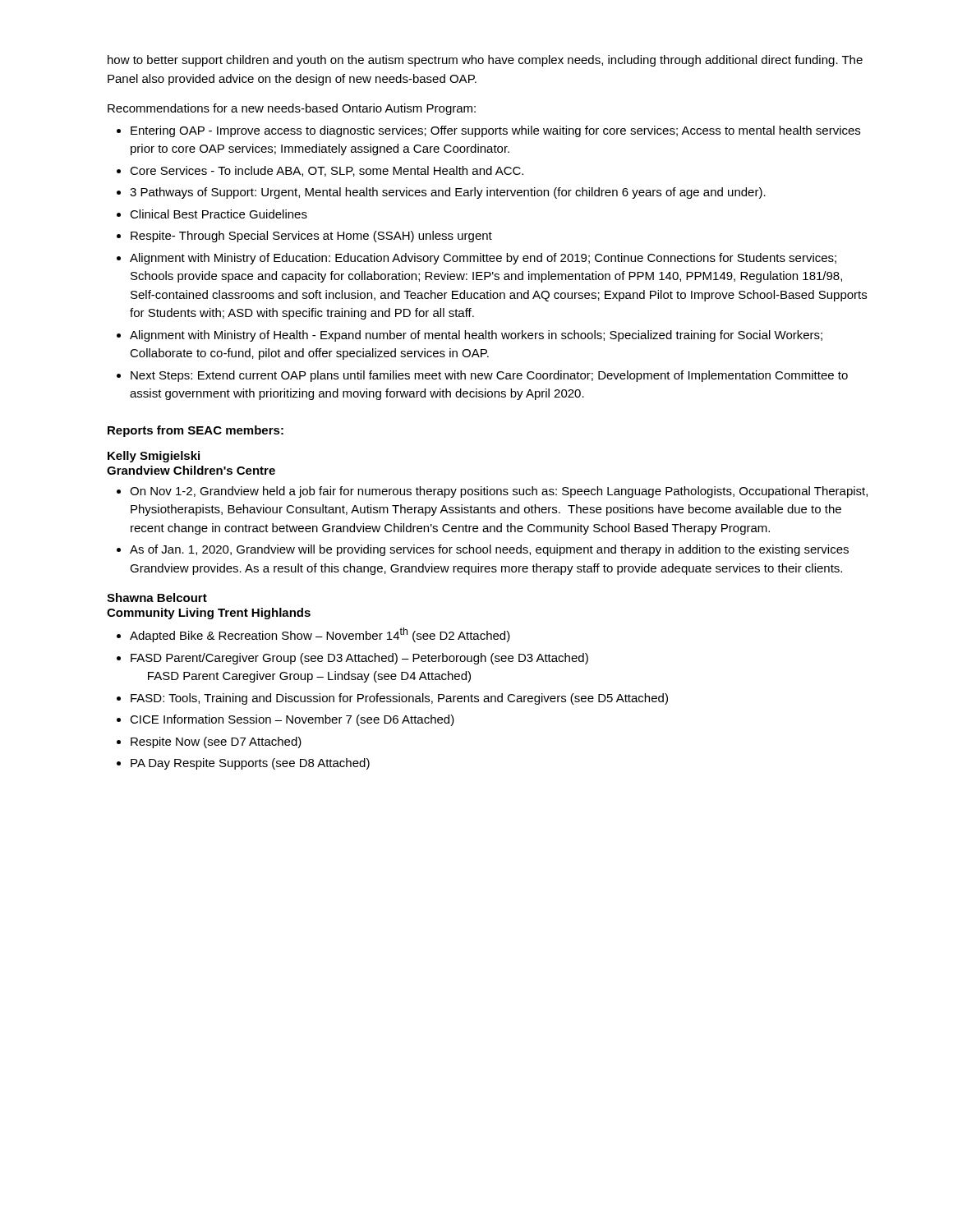Find the element starting "On Nov 1-2, Grandview"
The width and height of the screenshot is (953, 1232).
click(x=500, y=509)
